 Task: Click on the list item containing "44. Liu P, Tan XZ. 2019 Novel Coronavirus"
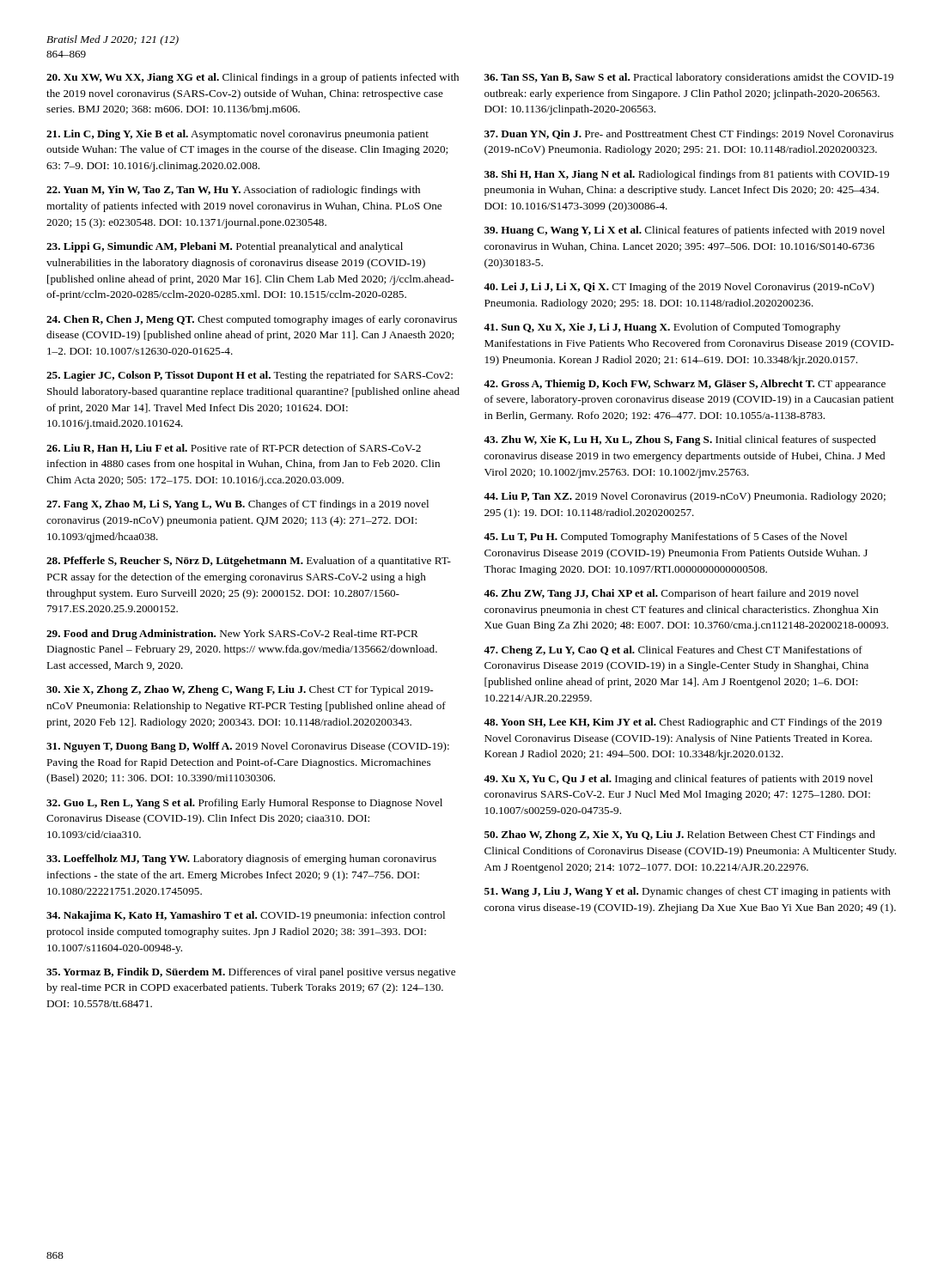tap(685, 504)
